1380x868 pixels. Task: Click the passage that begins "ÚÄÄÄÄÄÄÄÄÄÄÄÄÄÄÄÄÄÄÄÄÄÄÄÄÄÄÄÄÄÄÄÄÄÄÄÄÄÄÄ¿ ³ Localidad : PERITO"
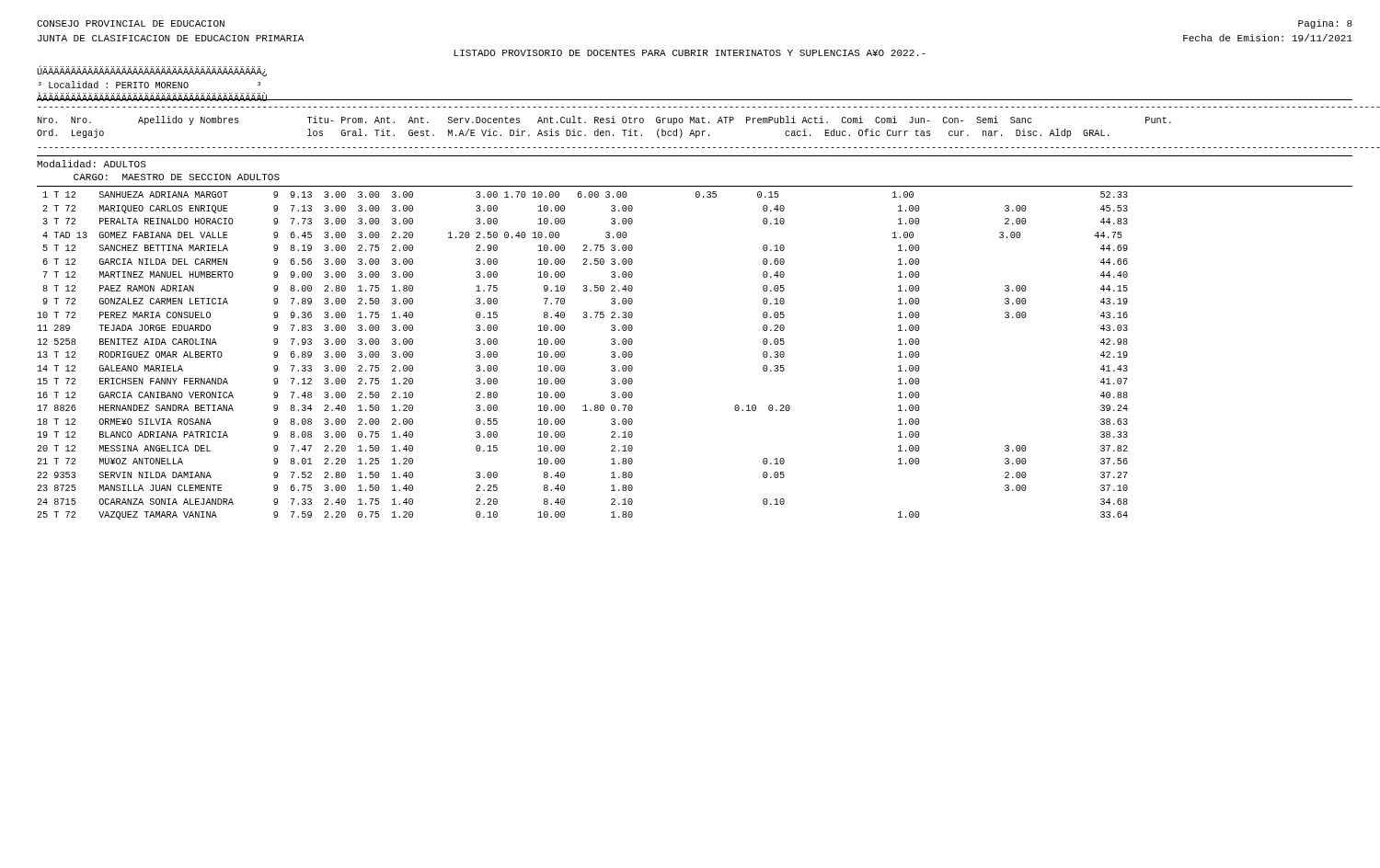[152, 86]
